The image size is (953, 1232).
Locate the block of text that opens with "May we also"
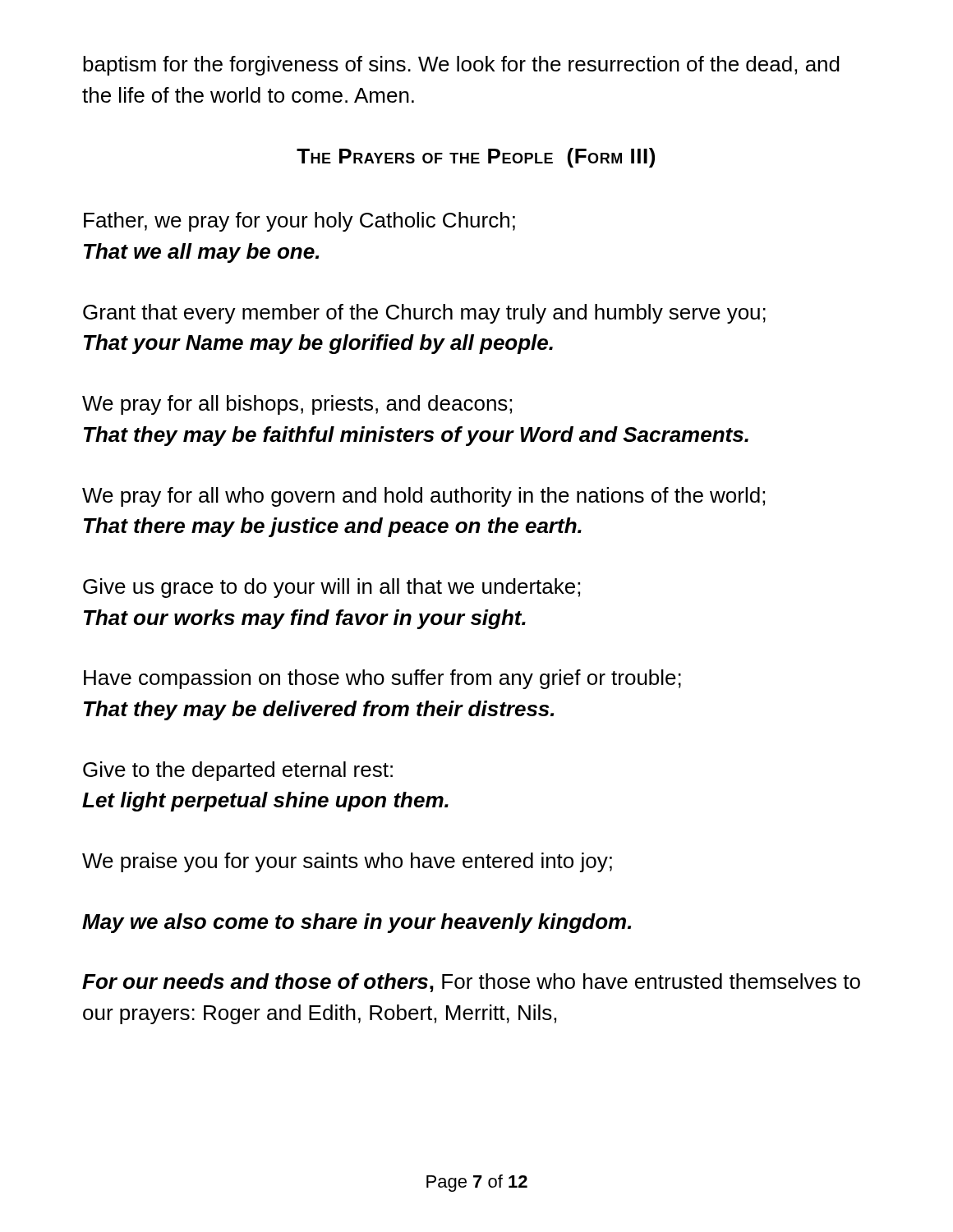(x=358, y=921)
